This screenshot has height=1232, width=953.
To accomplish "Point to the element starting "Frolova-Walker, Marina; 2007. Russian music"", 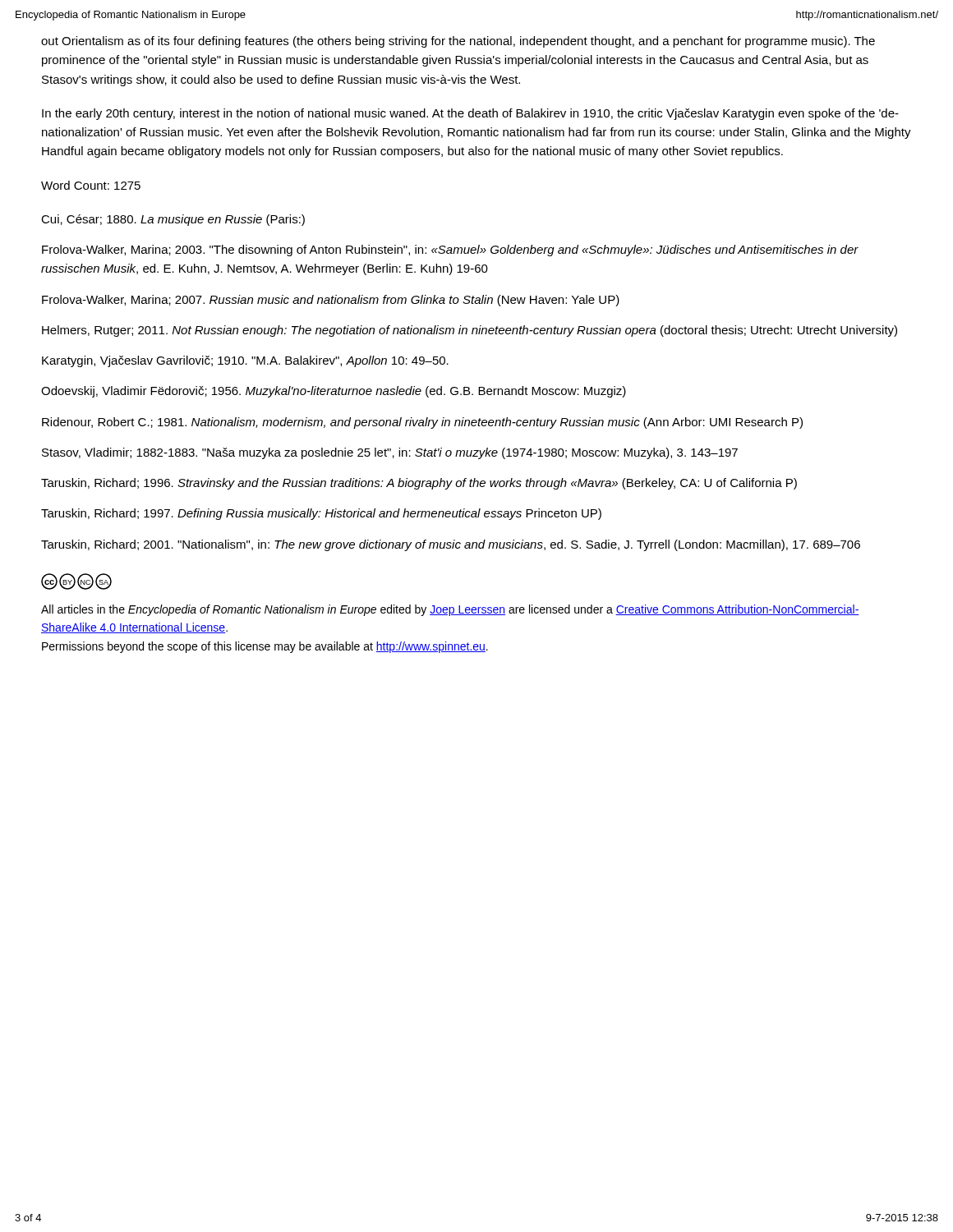I will pyautogui.click(x=330, y=299).
